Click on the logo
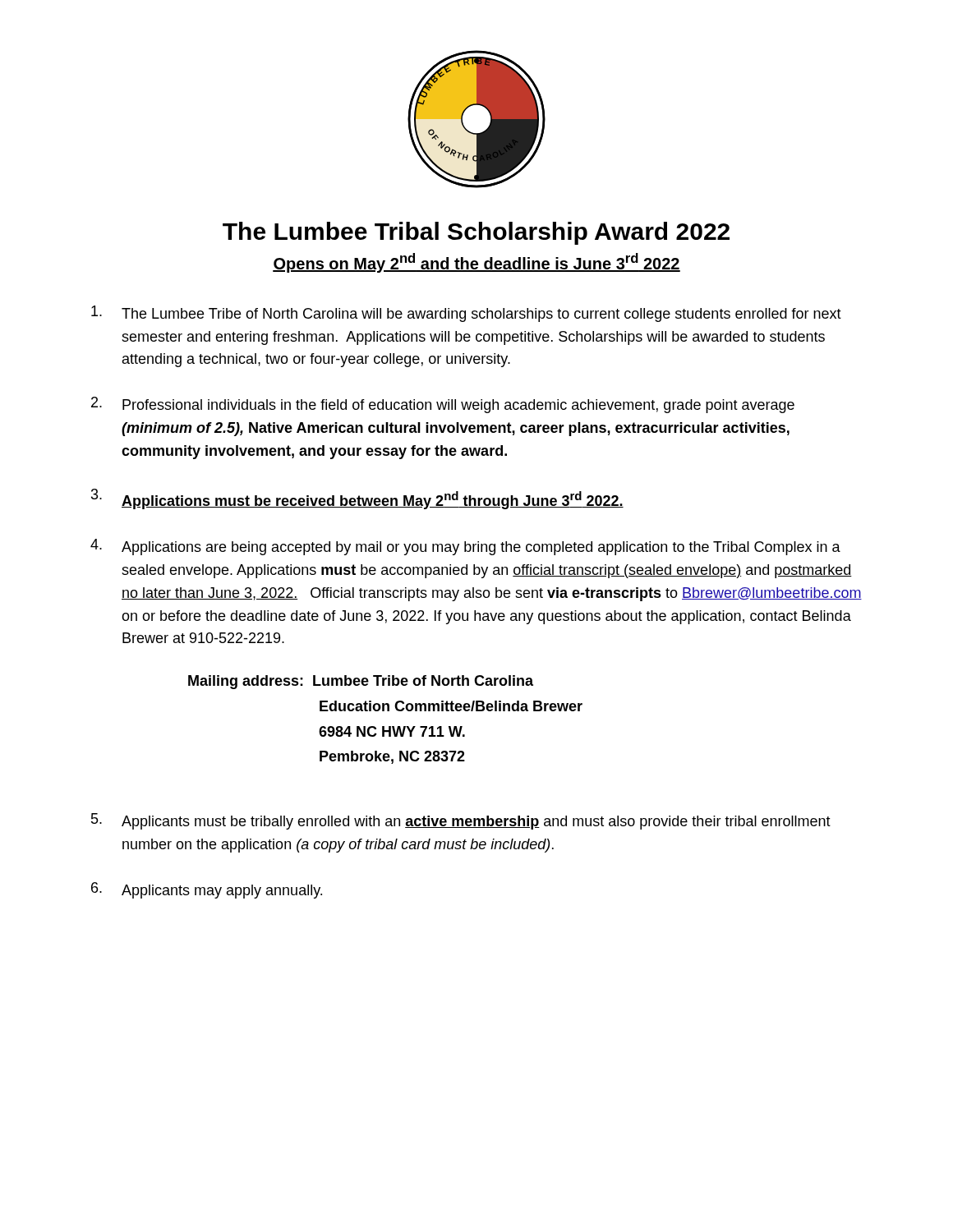 pyautogui.click(x=476, y=121)
